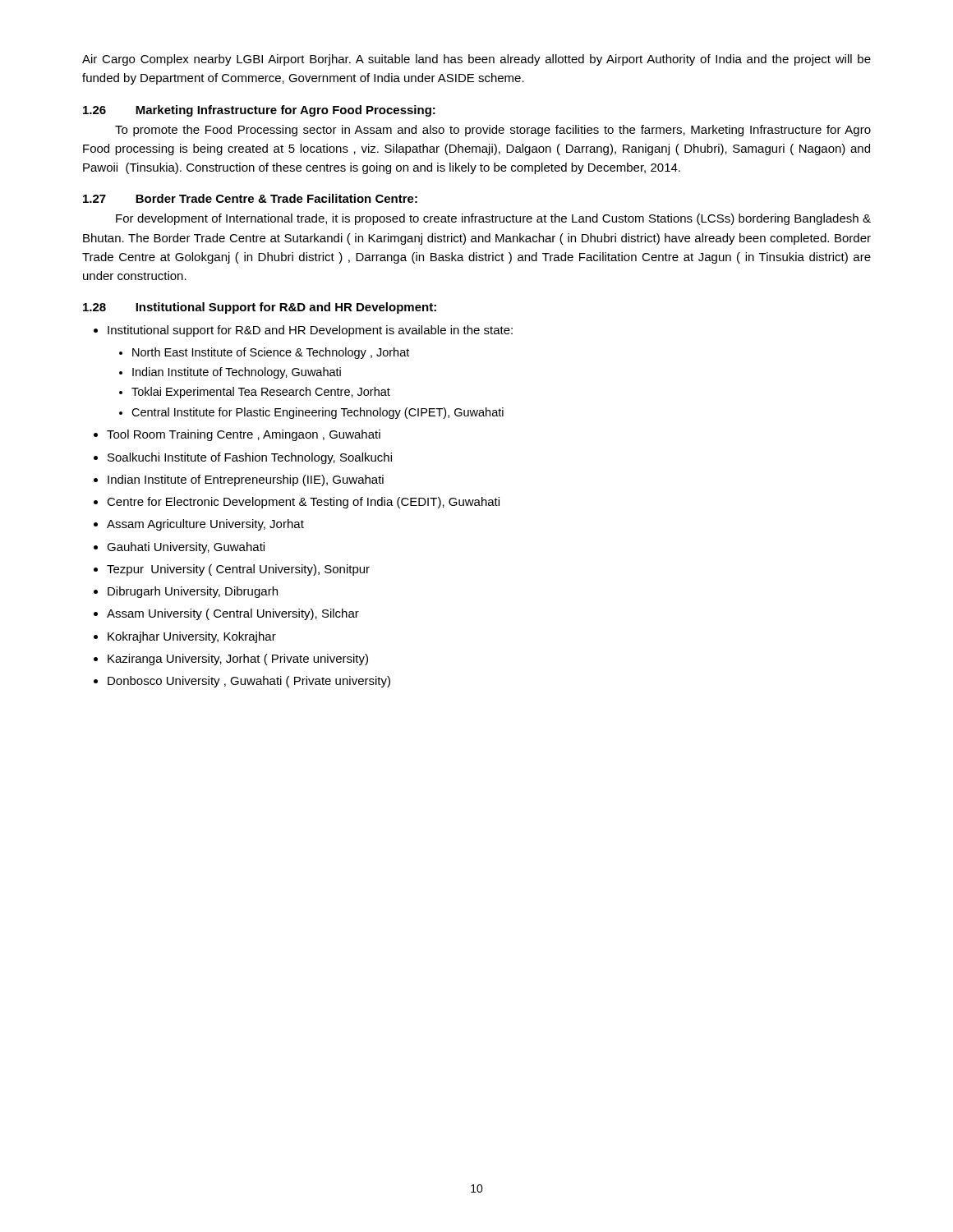Viewport: 953px width, 1232px height.
Task: Where does it say "Toklai Experimental Tea Research Centre, Jorhat"?
Action: [261, 392]
